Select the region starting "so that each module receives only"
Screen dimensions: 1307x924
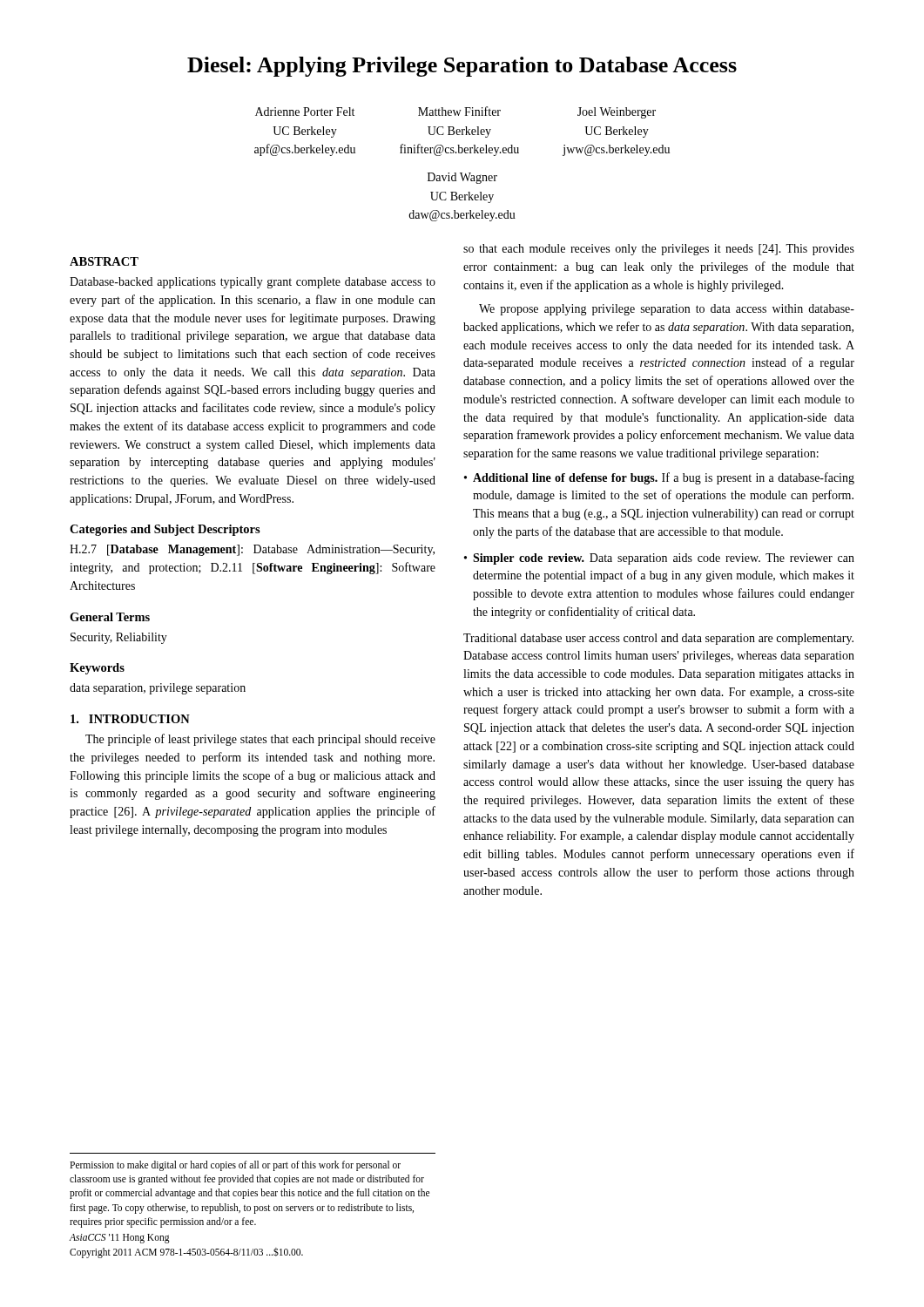(659, 352)
